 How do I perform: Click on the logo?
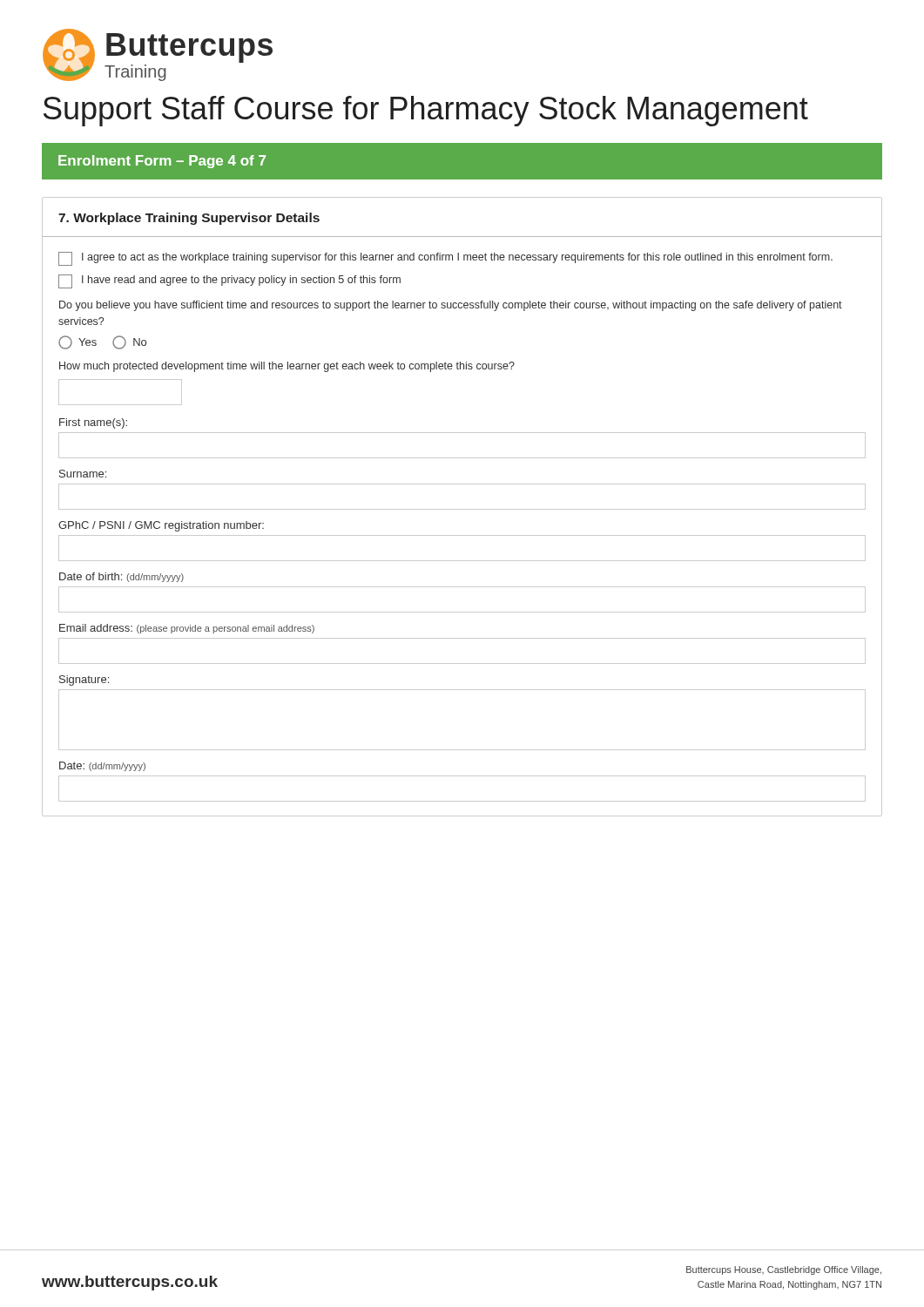click(462, 55)
